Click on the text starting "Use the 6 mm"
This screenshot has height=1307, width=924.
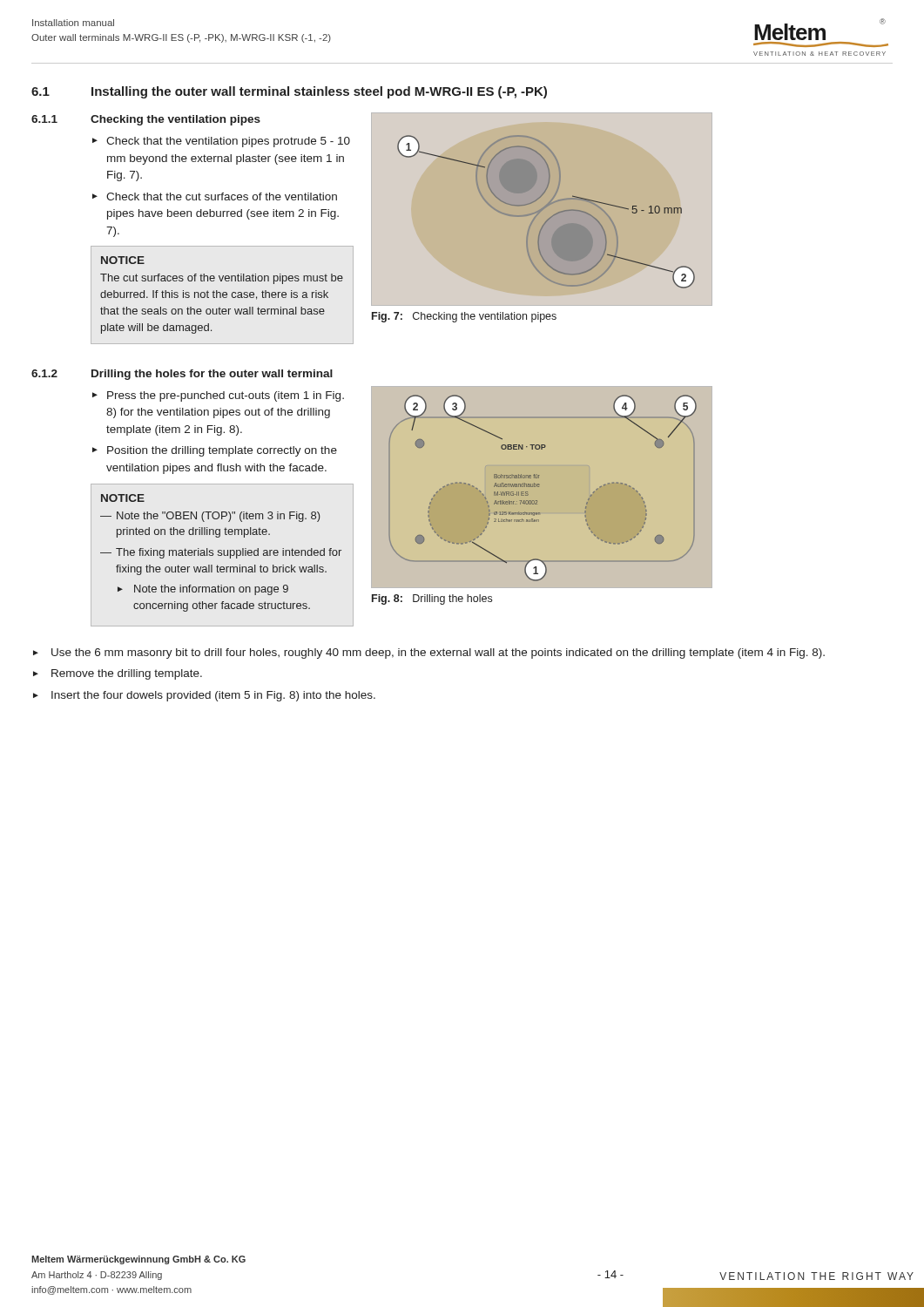(438, 652)
